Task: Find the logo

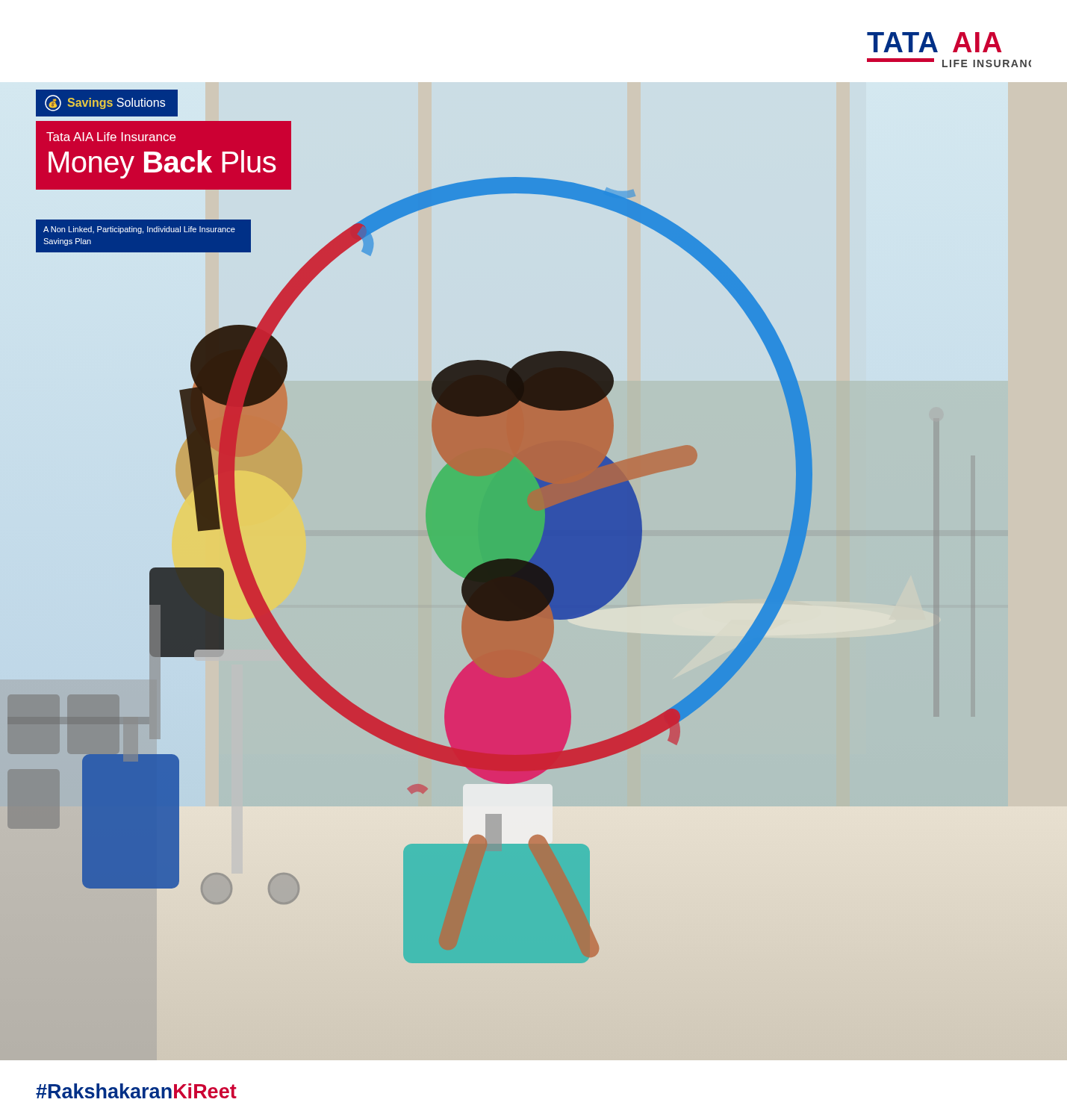Action: [949, 46]
